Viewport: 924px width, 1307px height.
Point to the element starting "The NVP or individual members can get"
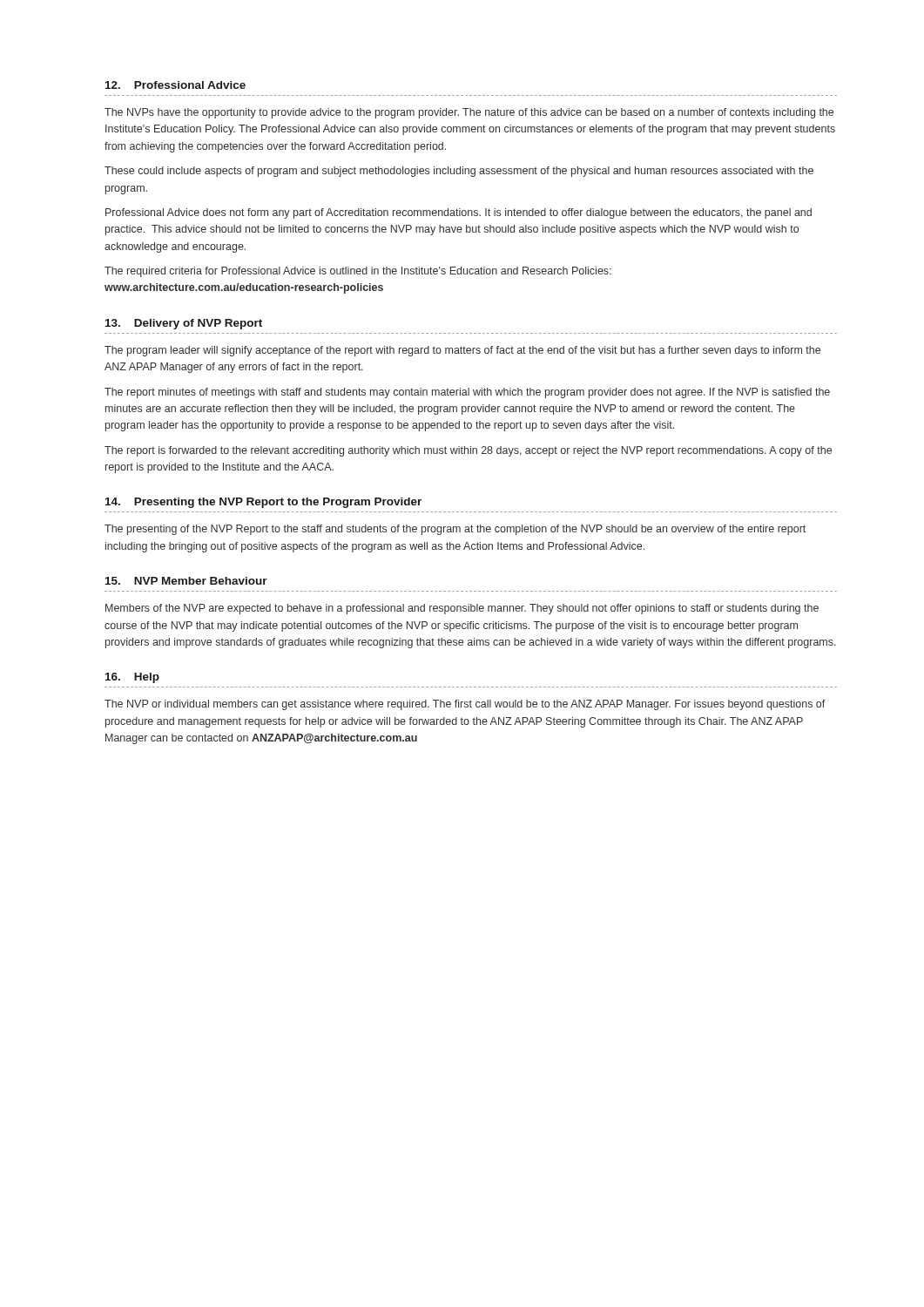pyautogui.click(x=465, y=721)
